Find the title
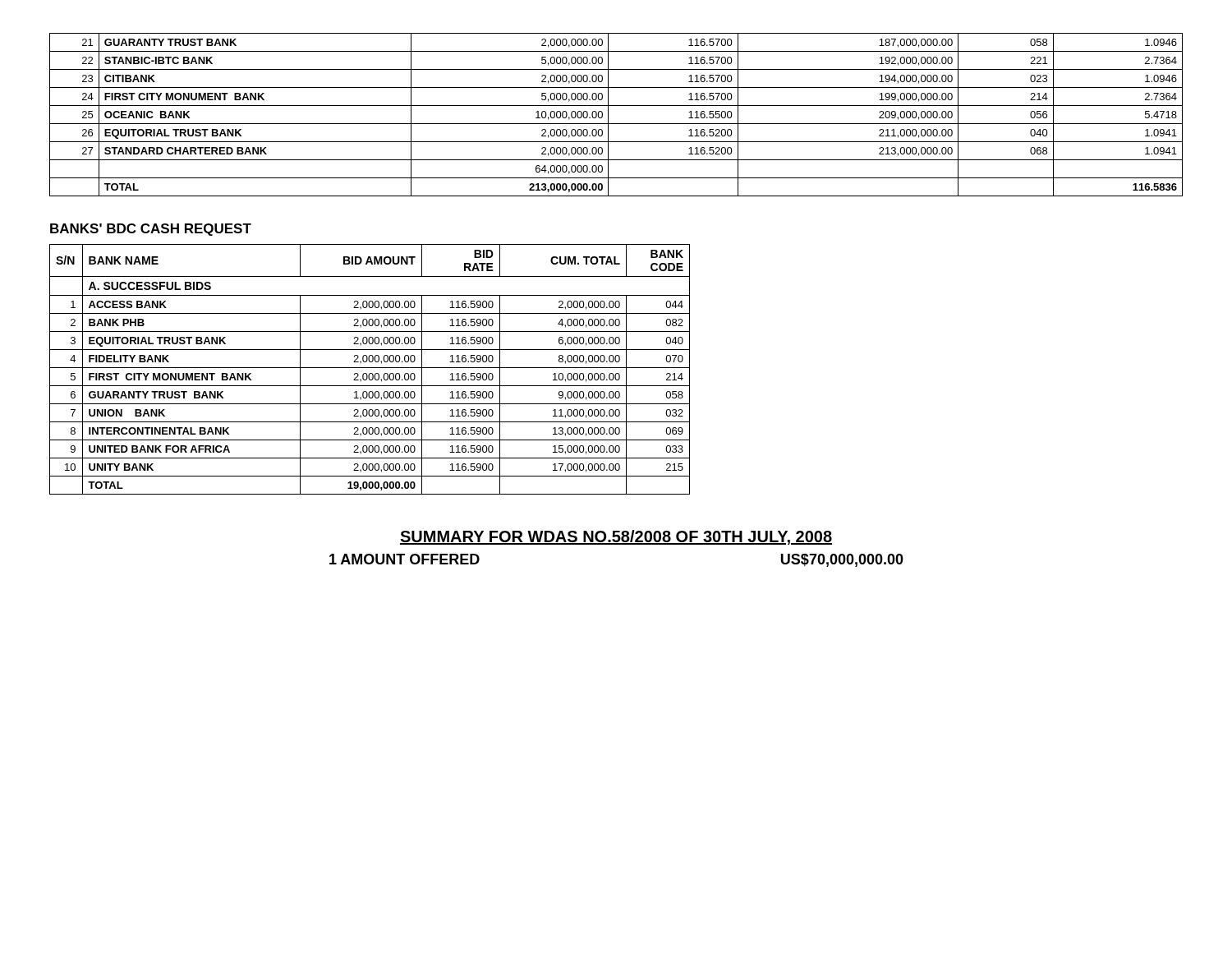This screenshot has width=1232, height=953. (x=616, y=536)
